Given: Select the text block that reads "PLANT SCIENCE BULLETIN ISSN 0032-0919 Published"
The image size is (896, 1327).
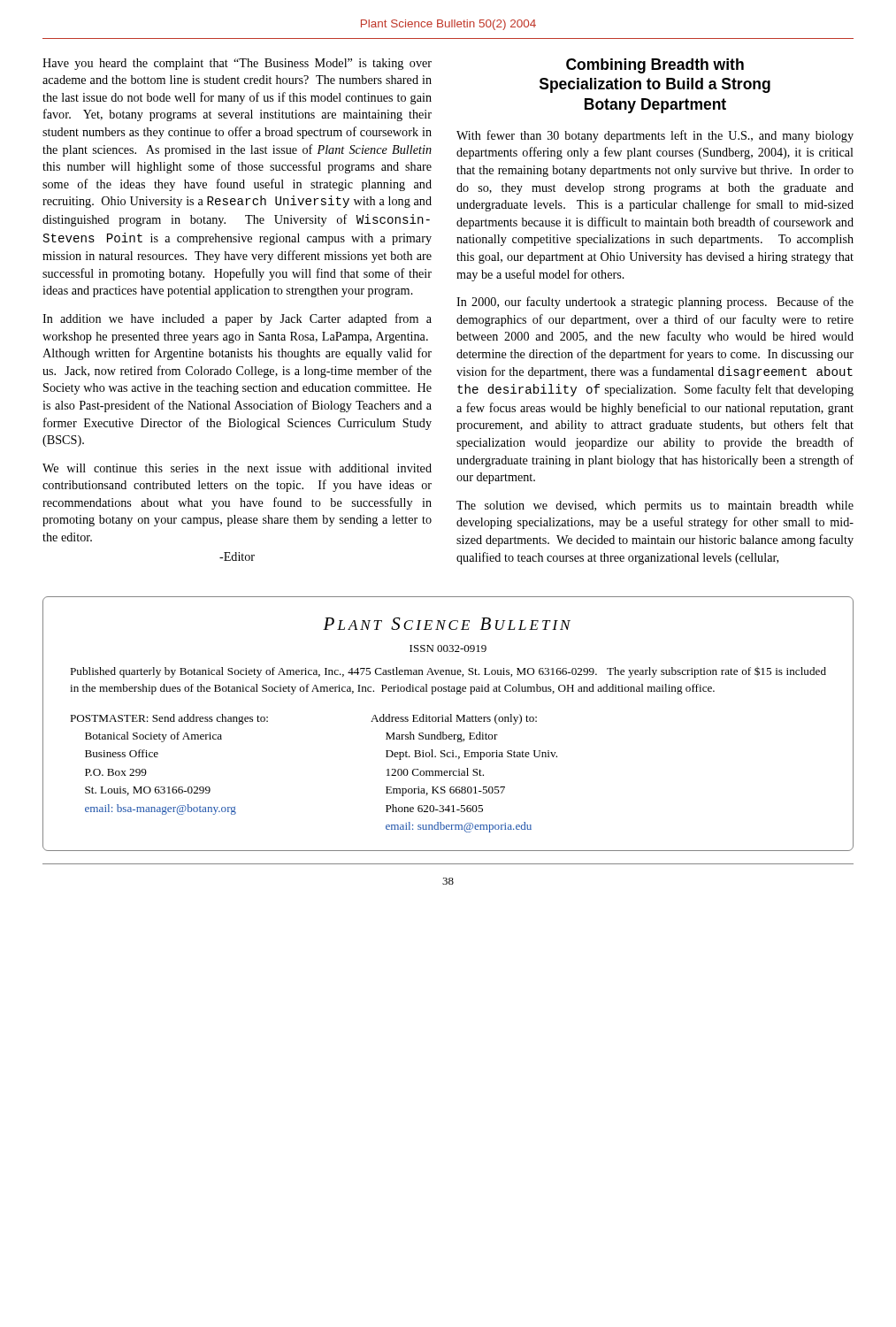Looking at the screenshot, I should pyautogui.click(x=448, y=724).
